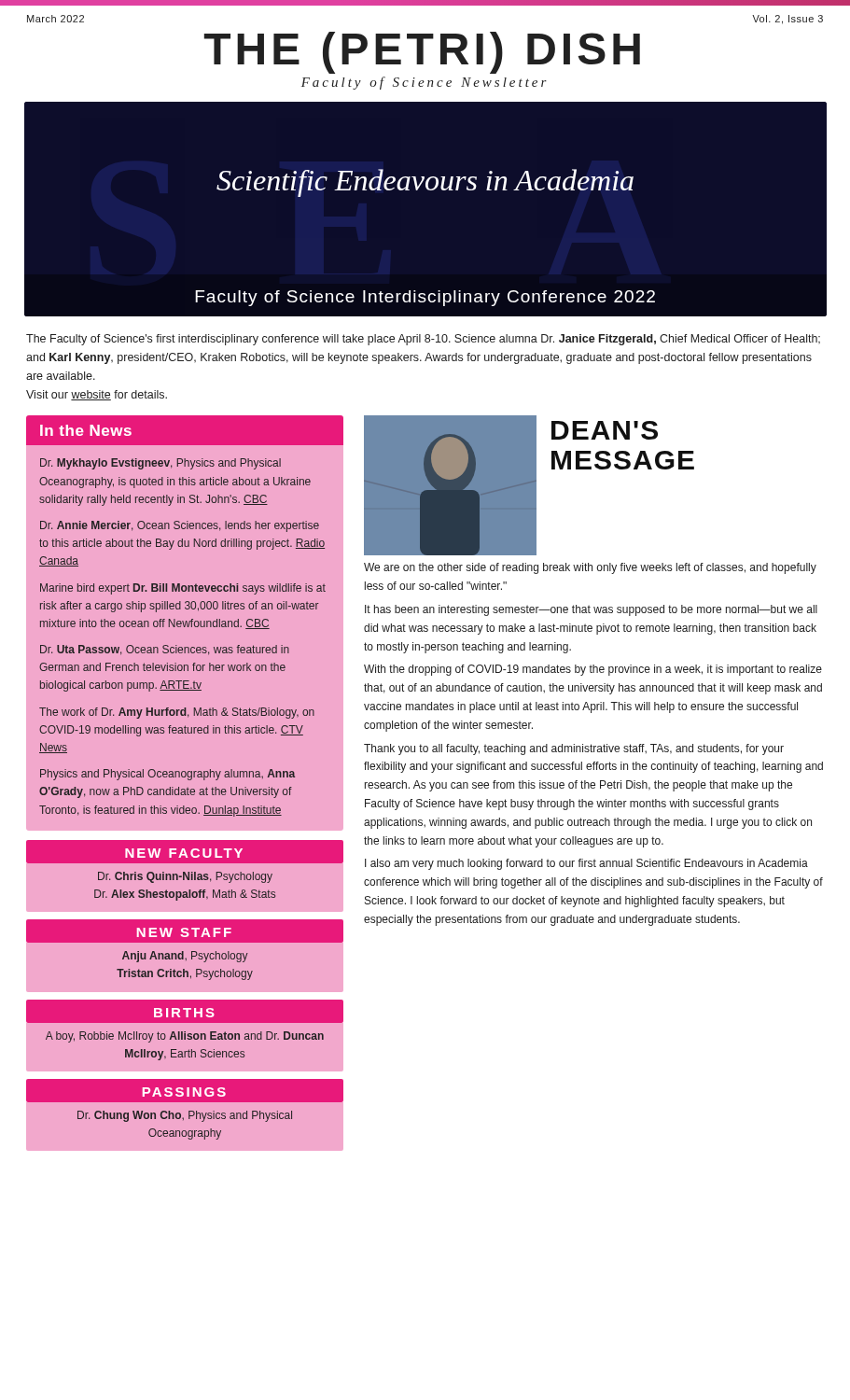
Task: Find the text block starting "Dr. Chung Won Cho, Physics and Physical Oceanography"
Action: pyautogui.click(x=185, y=1124)
